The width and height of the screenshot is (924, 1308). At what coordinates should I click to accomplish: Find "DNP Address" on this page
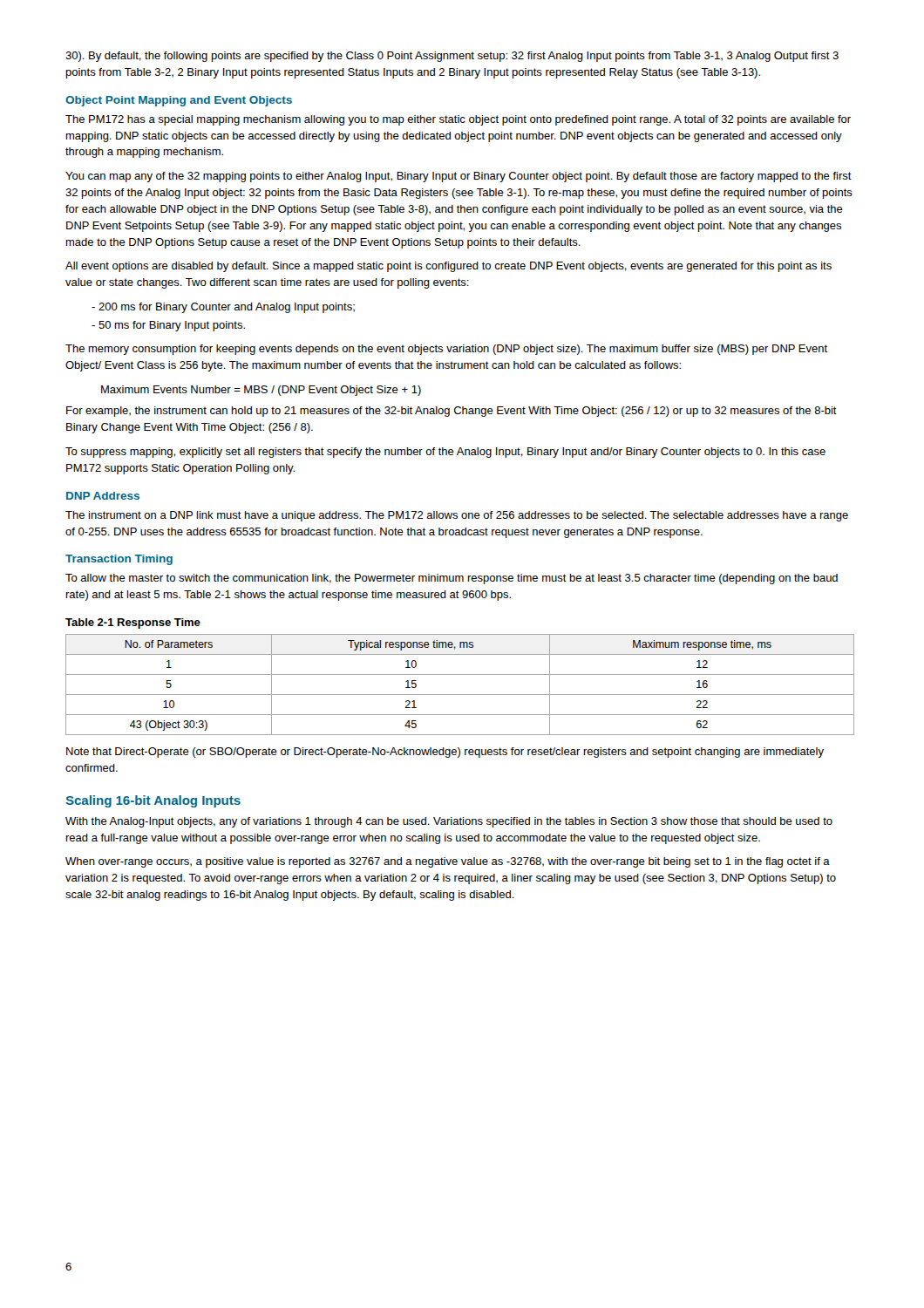[x=103, y=495]
